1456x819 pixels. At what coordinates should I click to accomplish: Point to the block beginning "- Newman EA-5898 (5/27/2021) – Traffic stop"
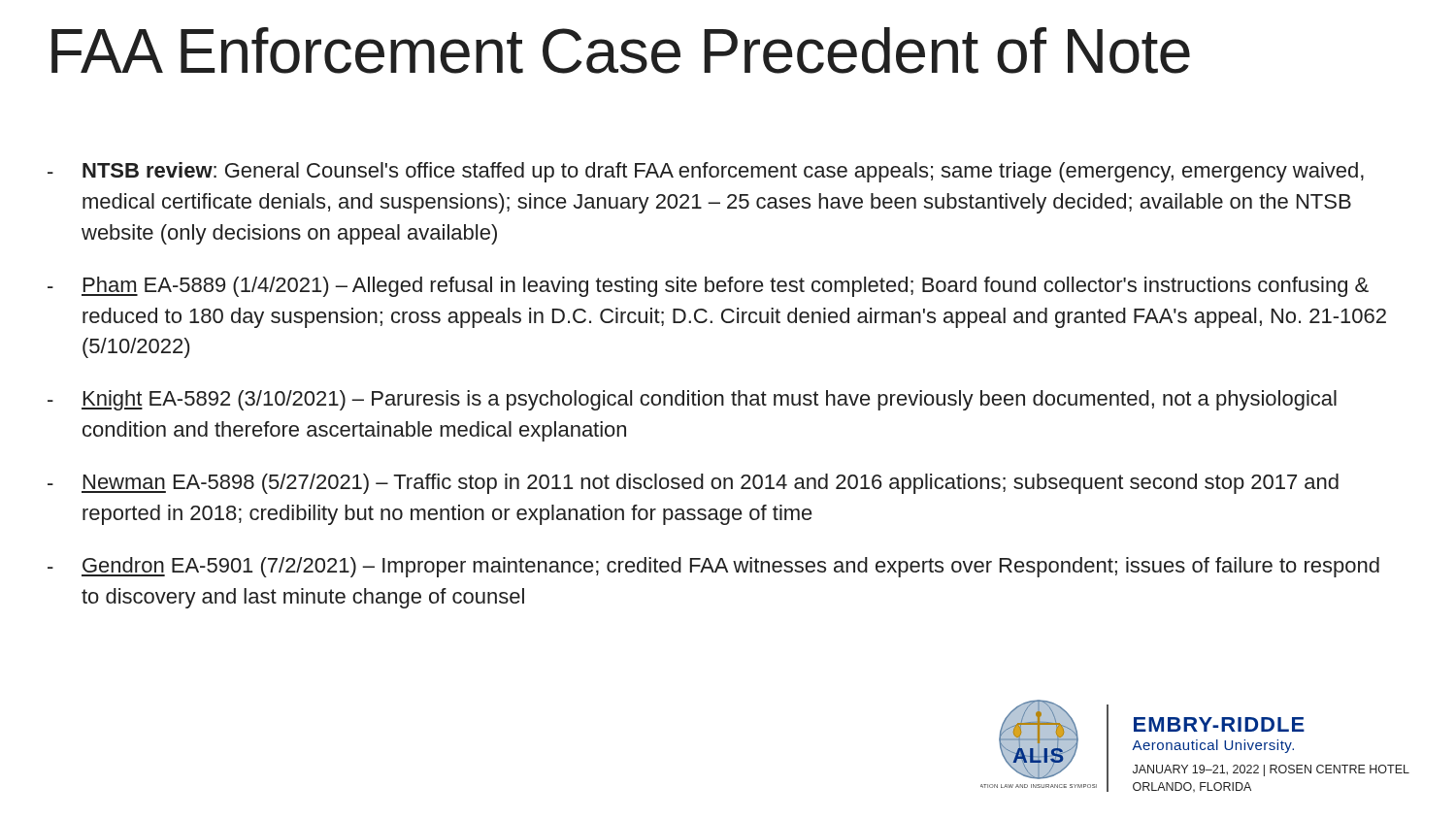tap(722, 498)
